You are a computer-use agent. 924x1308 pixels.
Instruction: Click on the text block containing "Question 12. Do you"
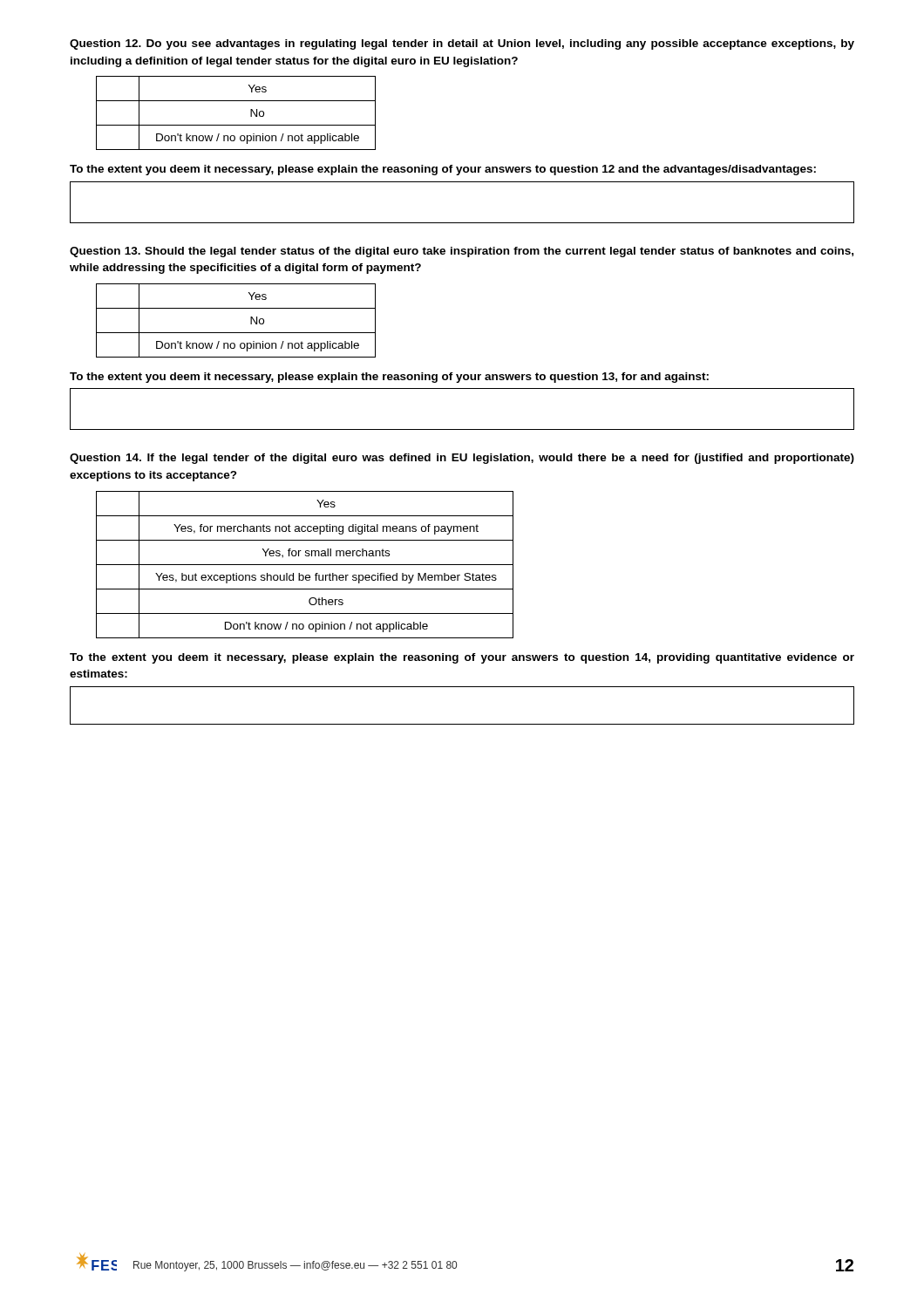(462, 52)
